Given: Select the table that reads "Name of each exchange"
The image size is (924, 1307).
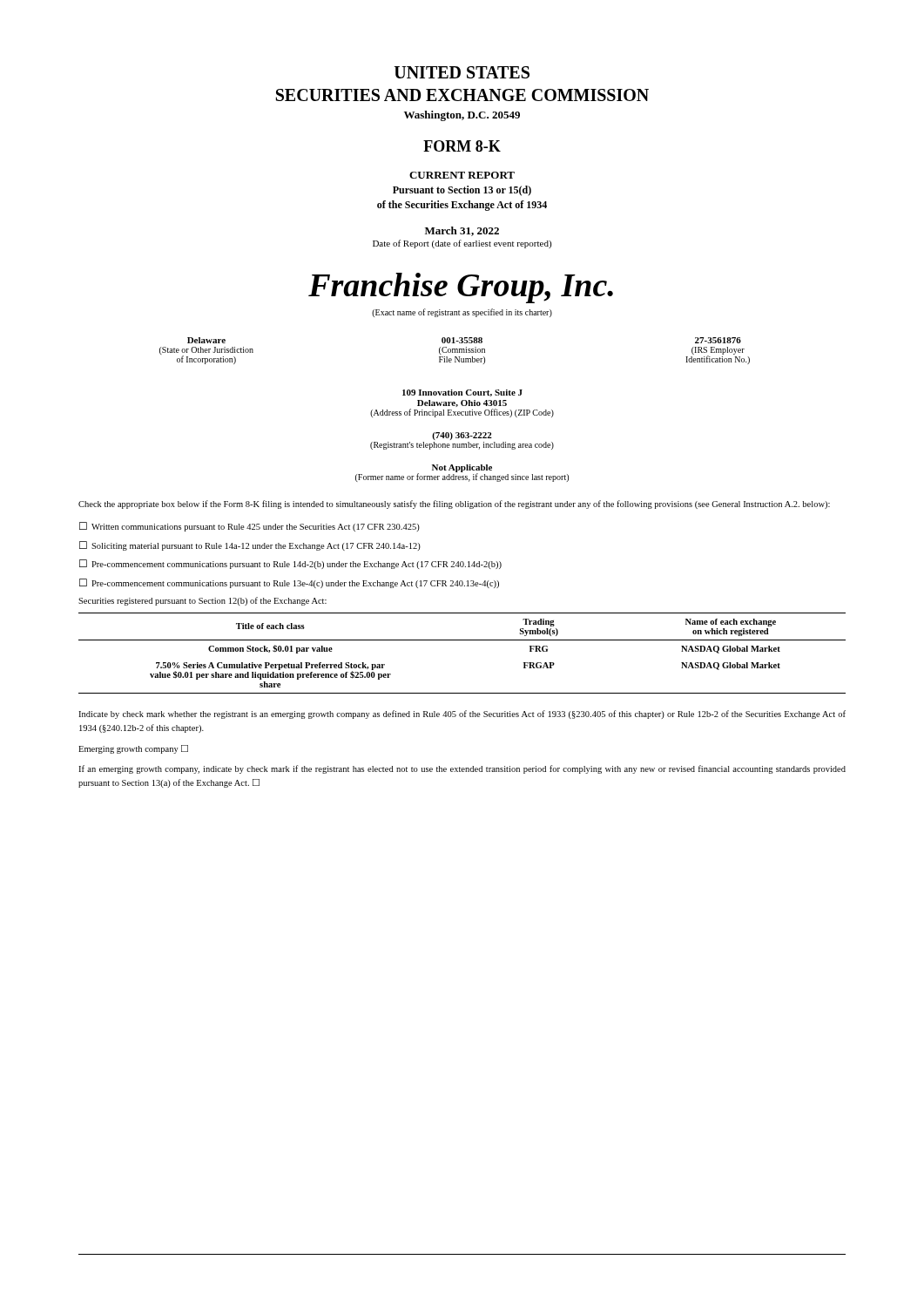Looking at the screenshot, I should (462, 653).
